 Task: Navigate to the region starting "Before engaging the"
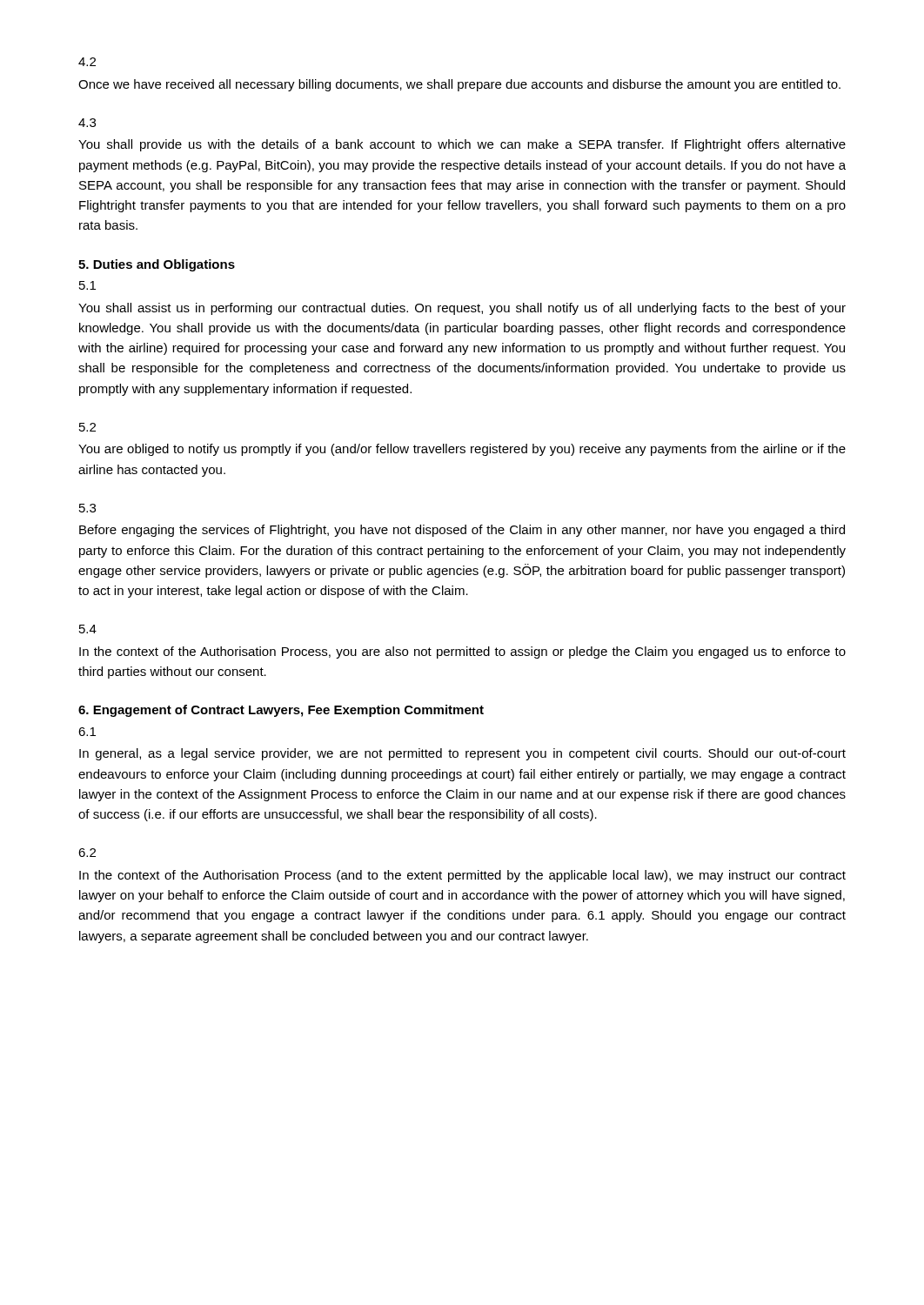462,560
